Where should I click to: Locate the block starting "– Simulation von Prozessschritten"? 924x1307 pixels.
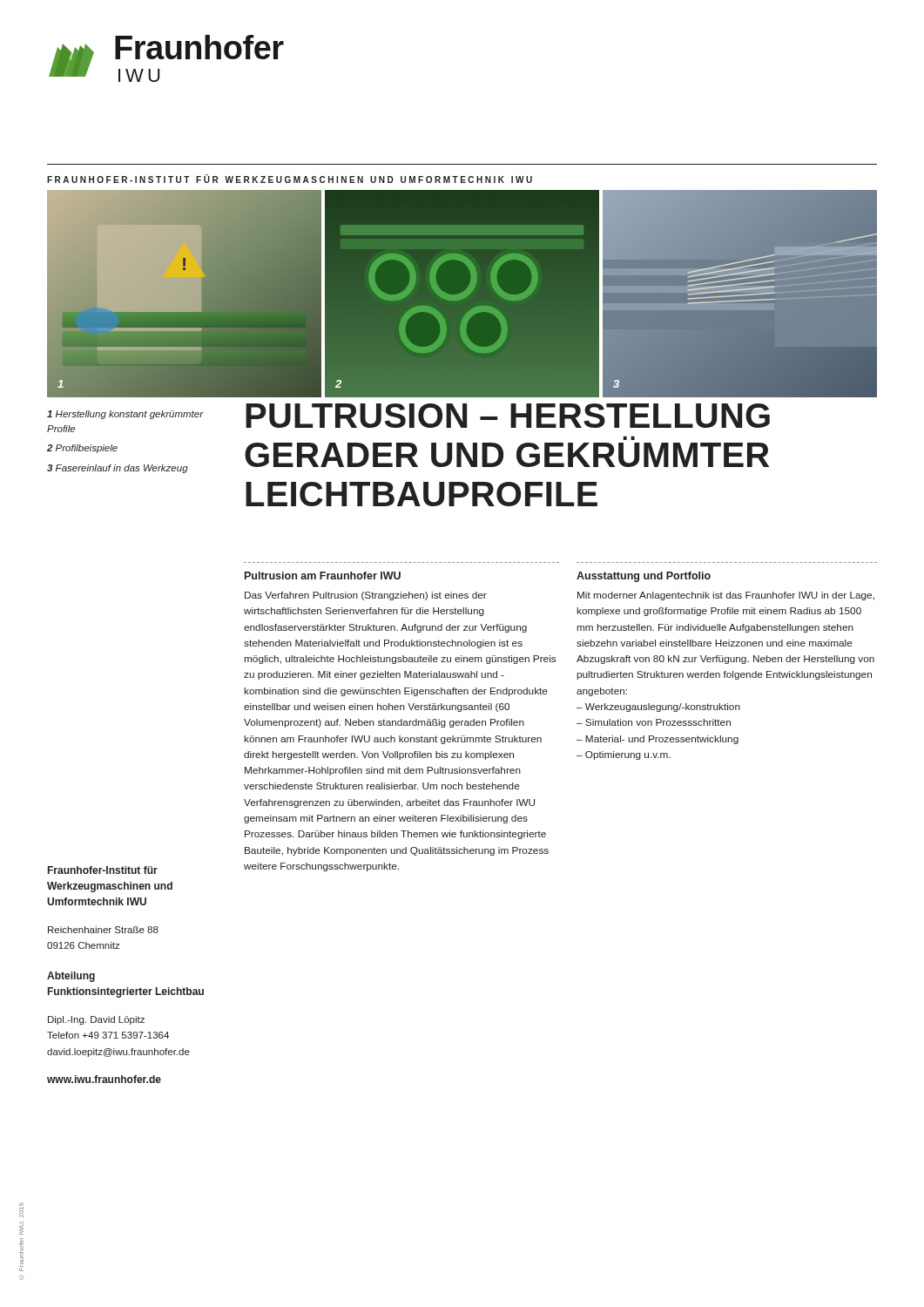pyautogui.click(x=654, y=723)
